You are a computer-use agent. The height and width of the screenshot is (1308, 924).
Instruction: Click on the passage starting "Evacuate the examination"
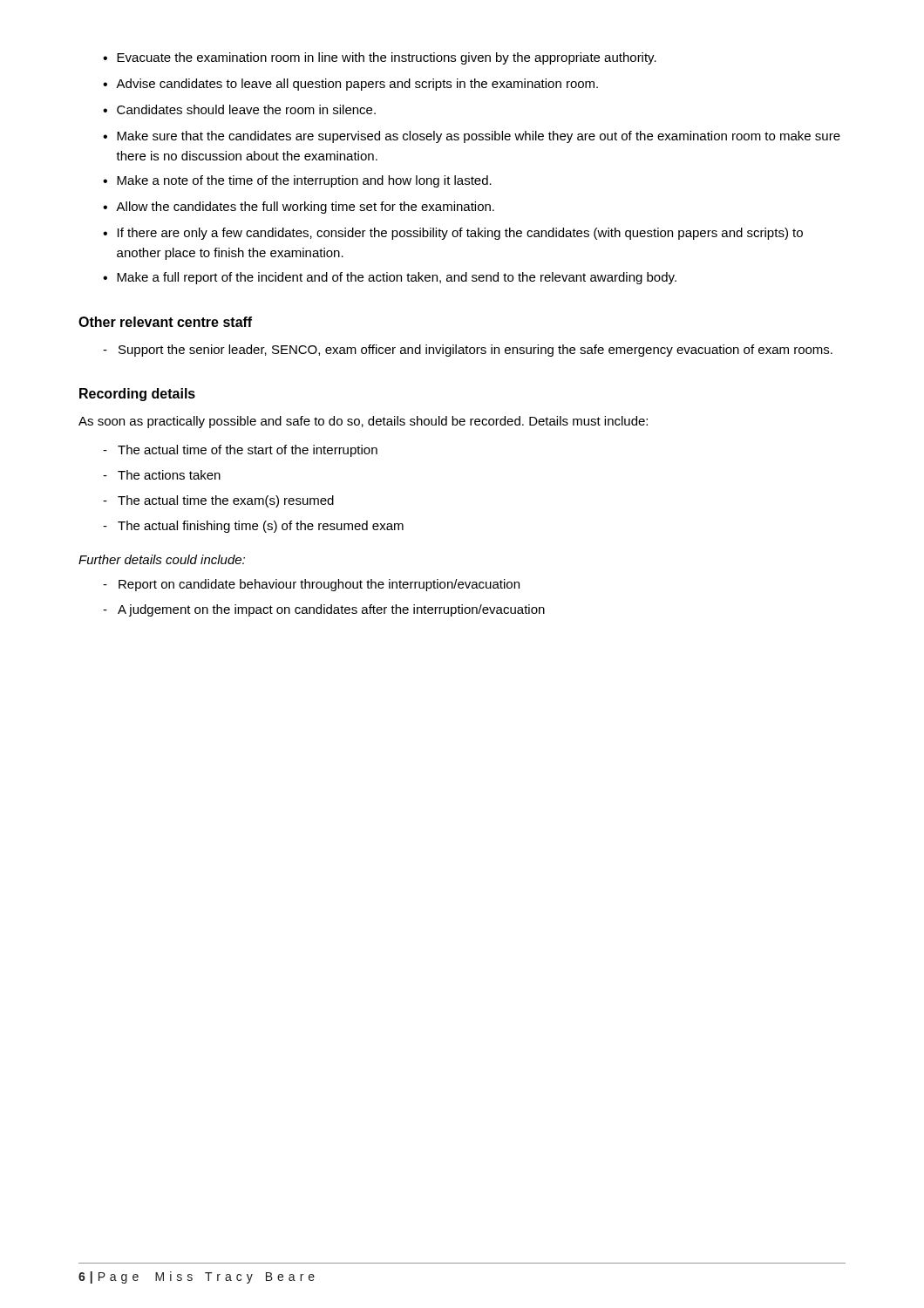pyautogui.click(x=462, y=58)
